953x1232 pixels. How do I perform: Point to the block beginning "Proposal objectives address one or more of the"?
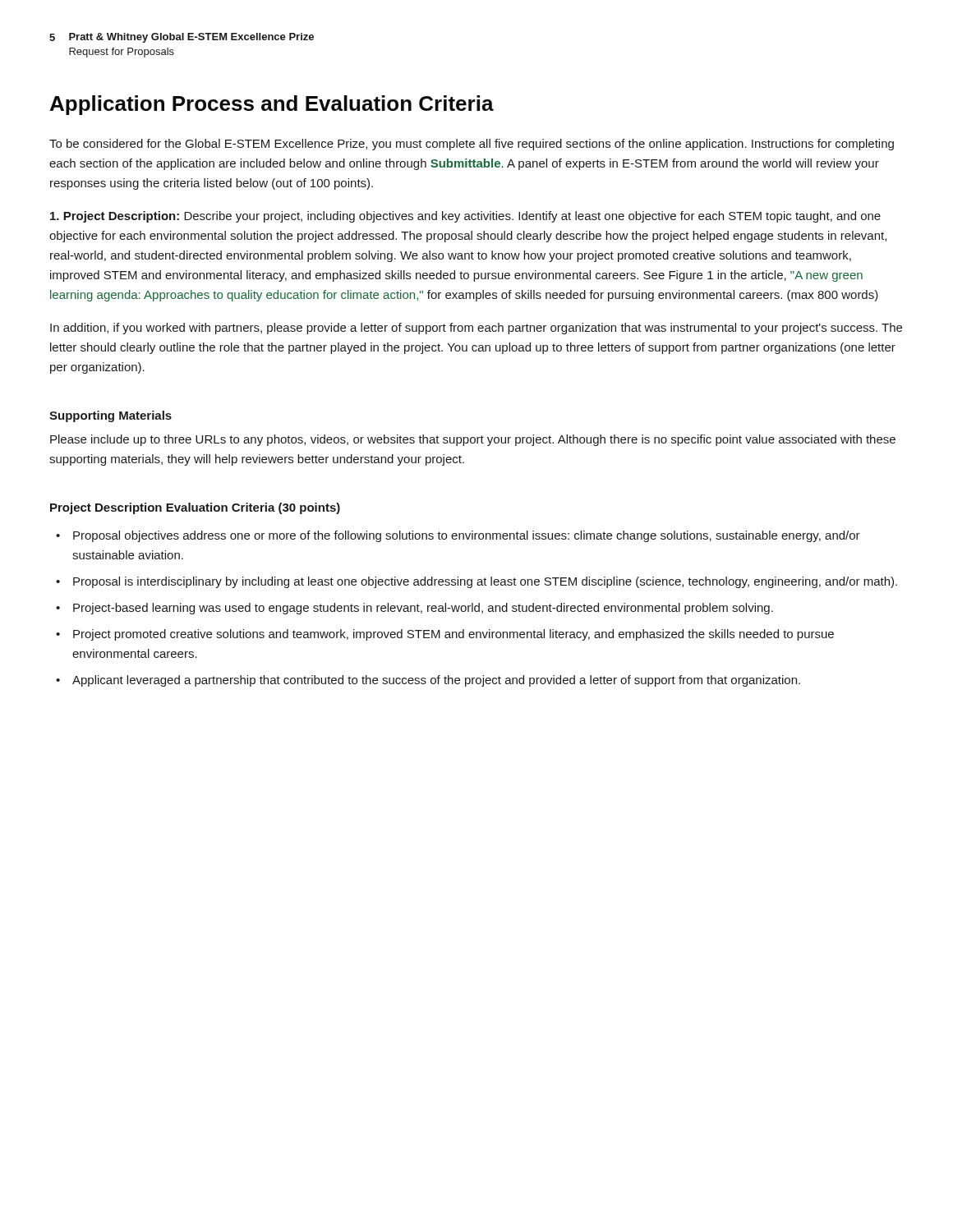(466, 545)
